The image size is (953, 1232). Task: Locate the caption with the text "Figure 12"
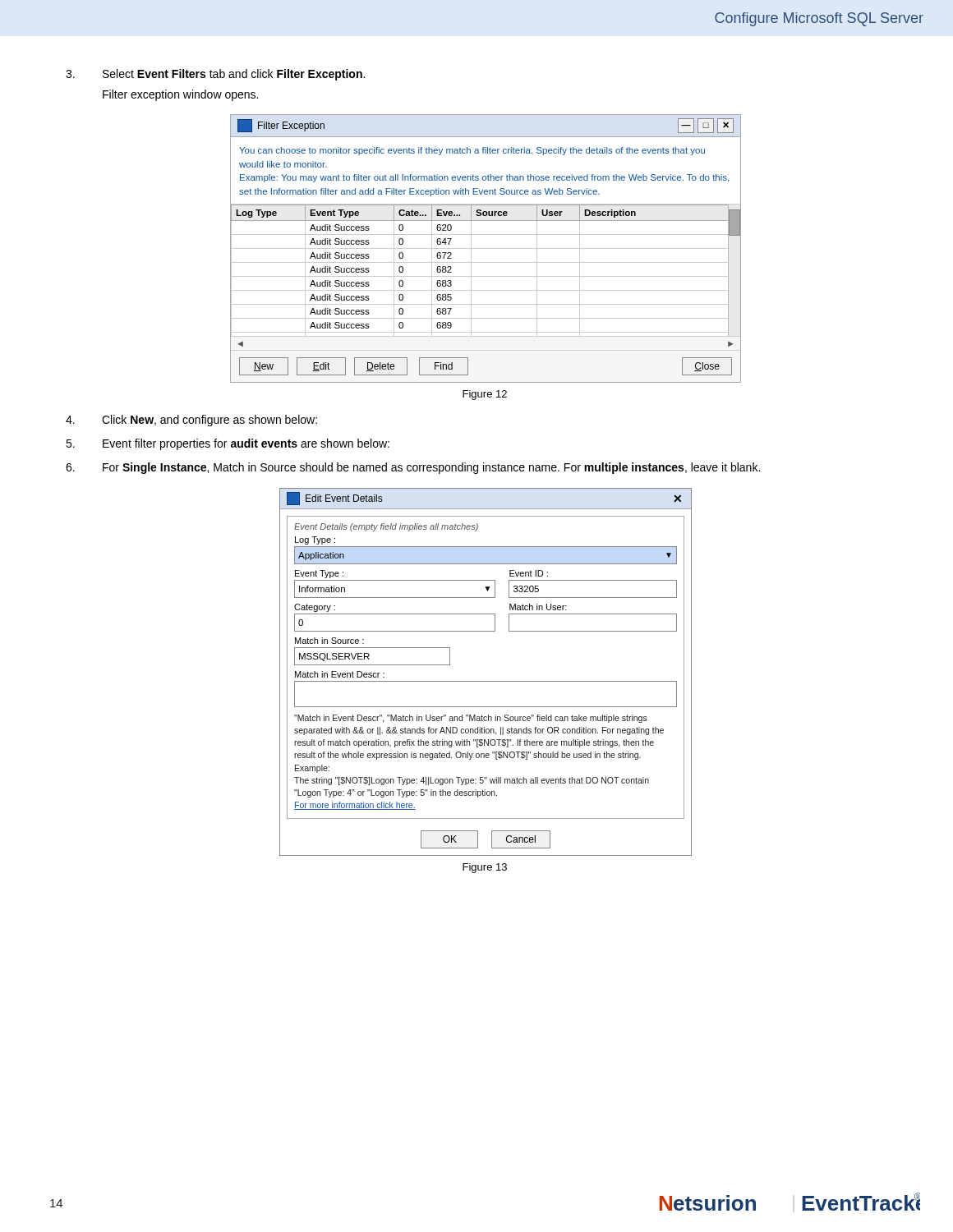tap(485, 394)
